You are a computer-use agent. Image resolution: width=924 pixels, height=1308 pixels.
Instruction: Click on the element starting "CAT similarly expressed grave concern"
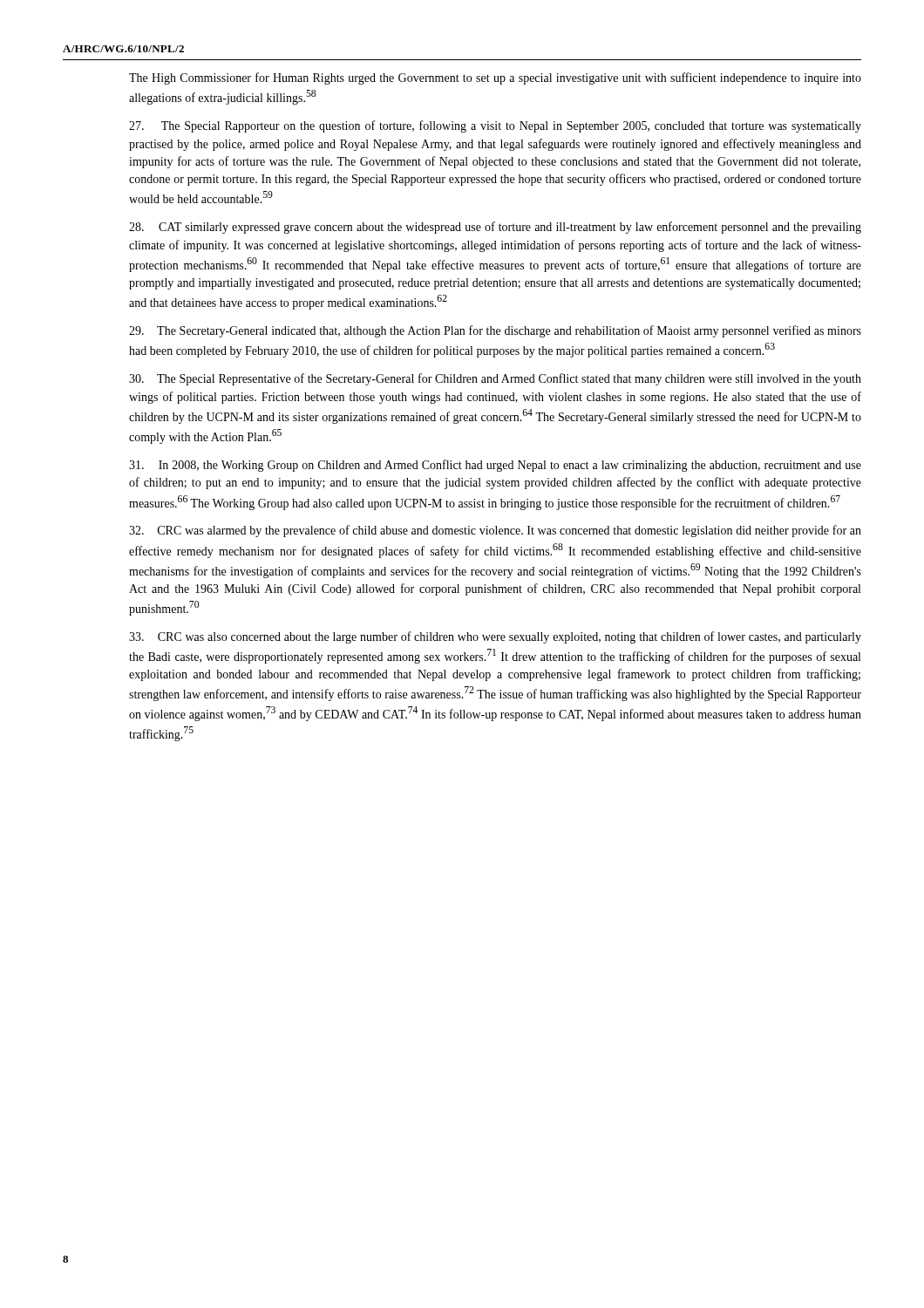pos(495,265)
